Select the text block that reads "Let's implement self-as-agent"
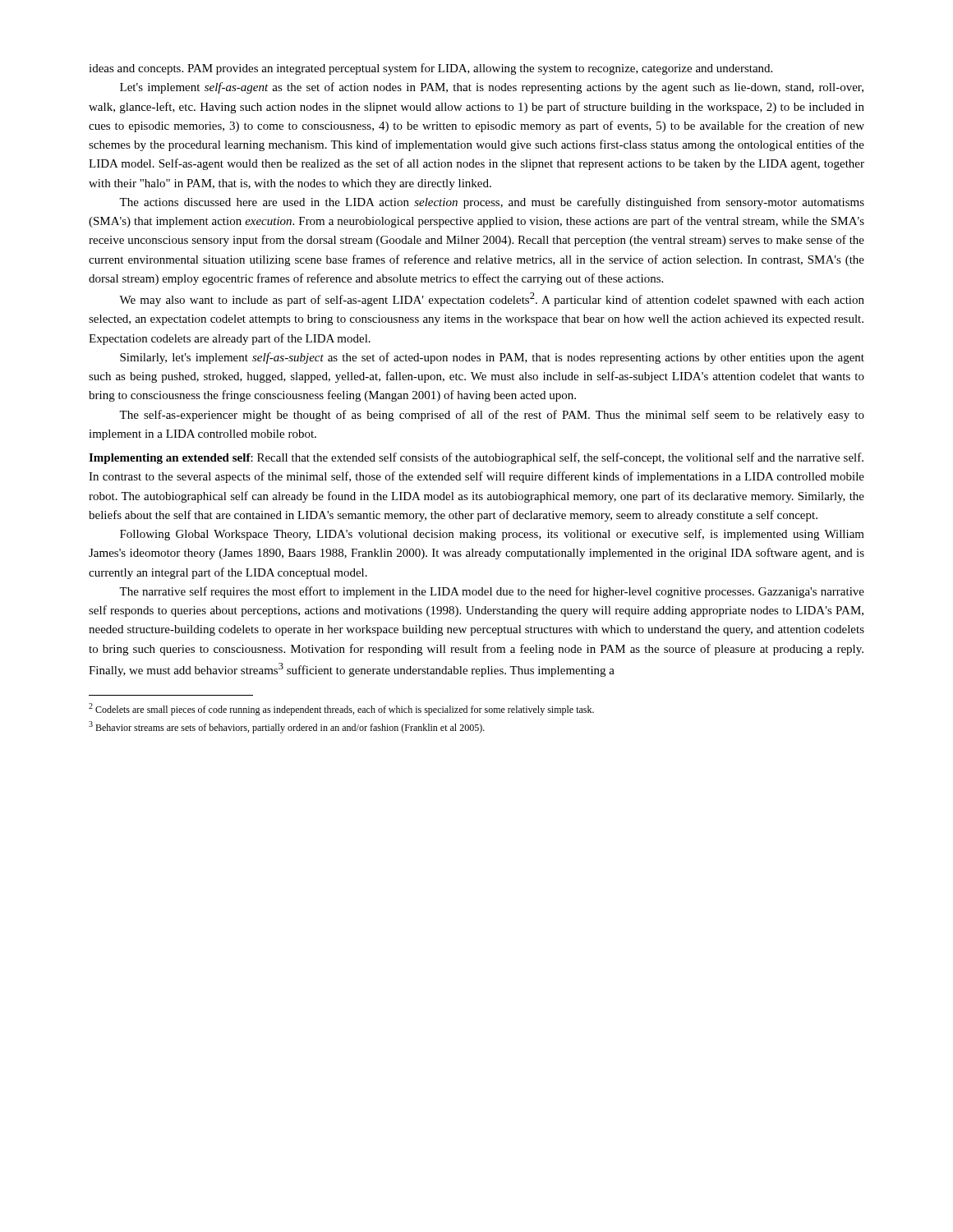 point(476,136)
